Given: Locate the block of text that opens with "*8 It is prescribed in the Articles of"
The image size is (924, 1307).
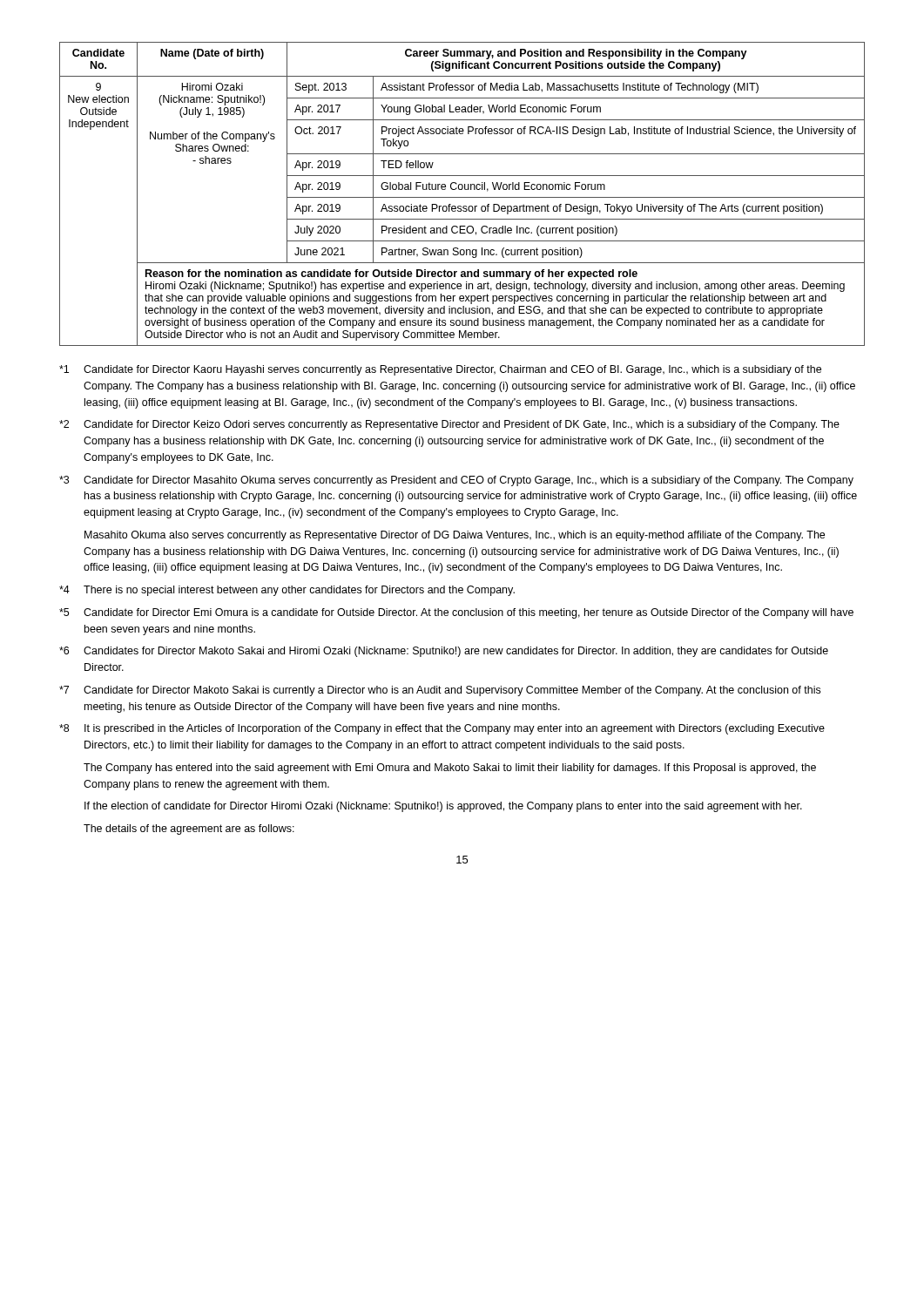Looking at the screenshot, I should (x=462, y=737).
